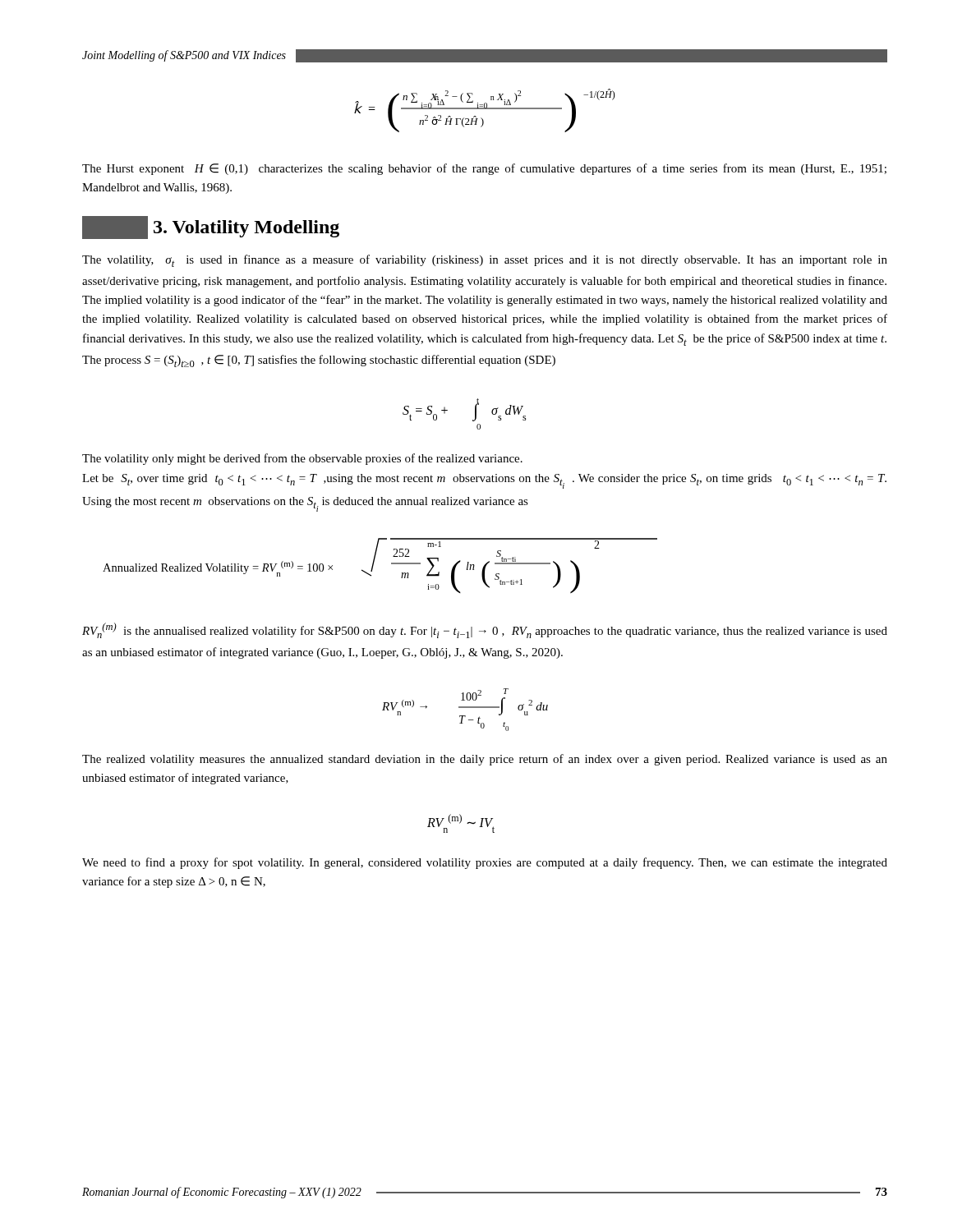Locate the block of text that opens with "The Hurst exponent H"
The width and height of the screenshot is (953, 1232).
coord(485,178)
